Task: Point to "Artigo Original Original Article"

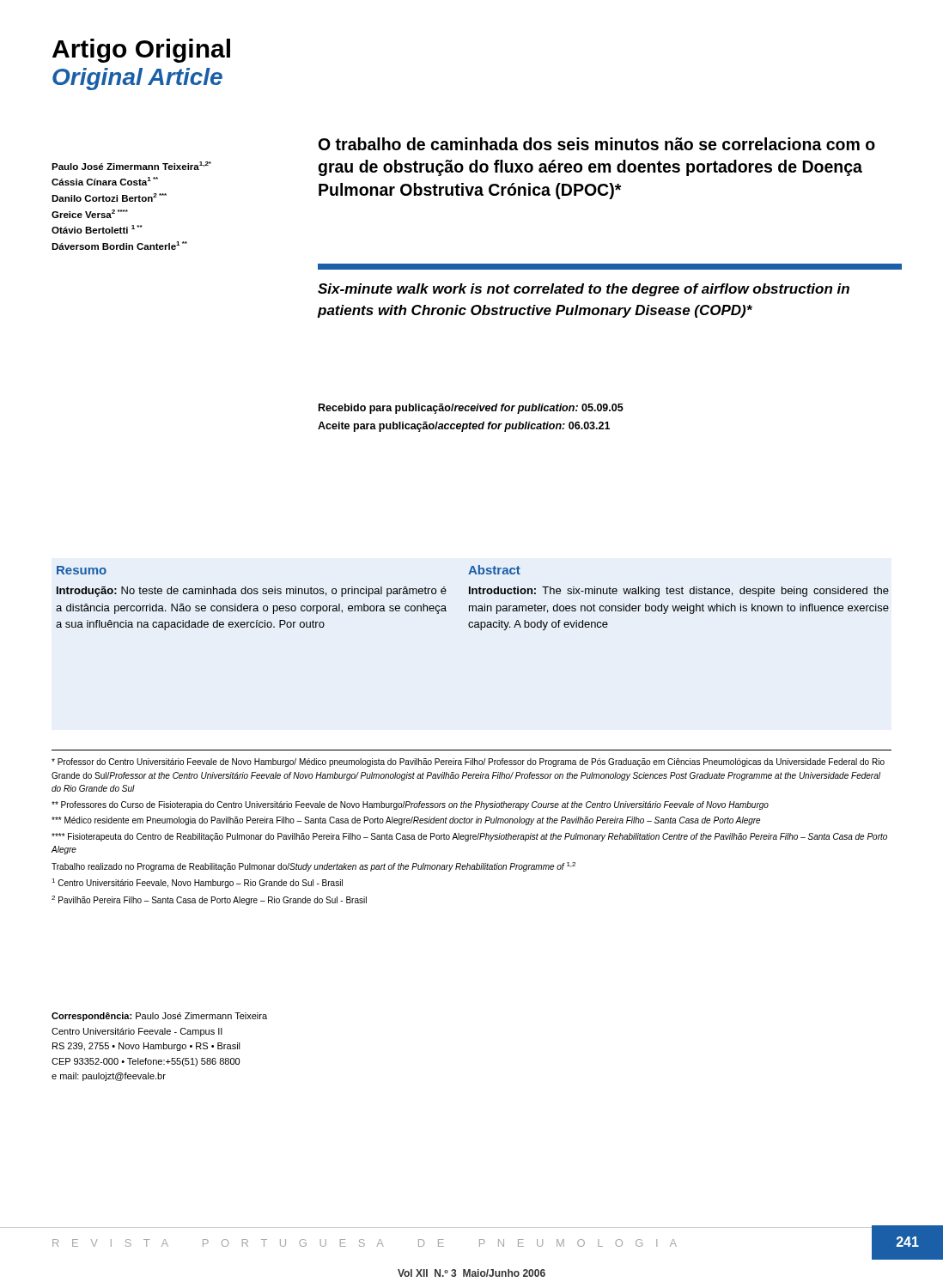Action: [189, 63]
